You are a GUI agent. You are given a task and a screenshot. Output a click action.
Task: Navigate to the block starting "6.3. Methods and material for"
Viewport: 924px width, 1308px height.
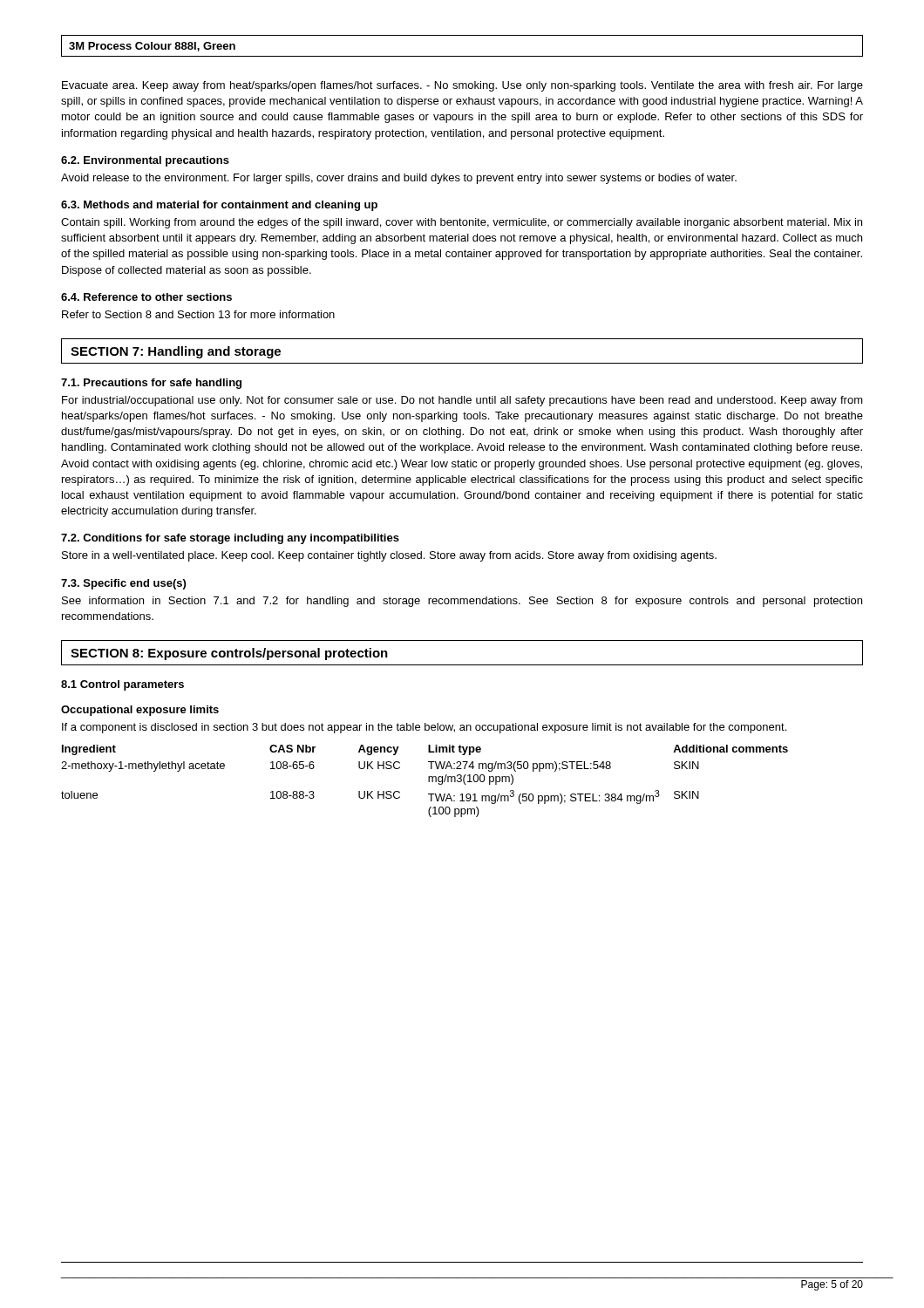[219, 206]
